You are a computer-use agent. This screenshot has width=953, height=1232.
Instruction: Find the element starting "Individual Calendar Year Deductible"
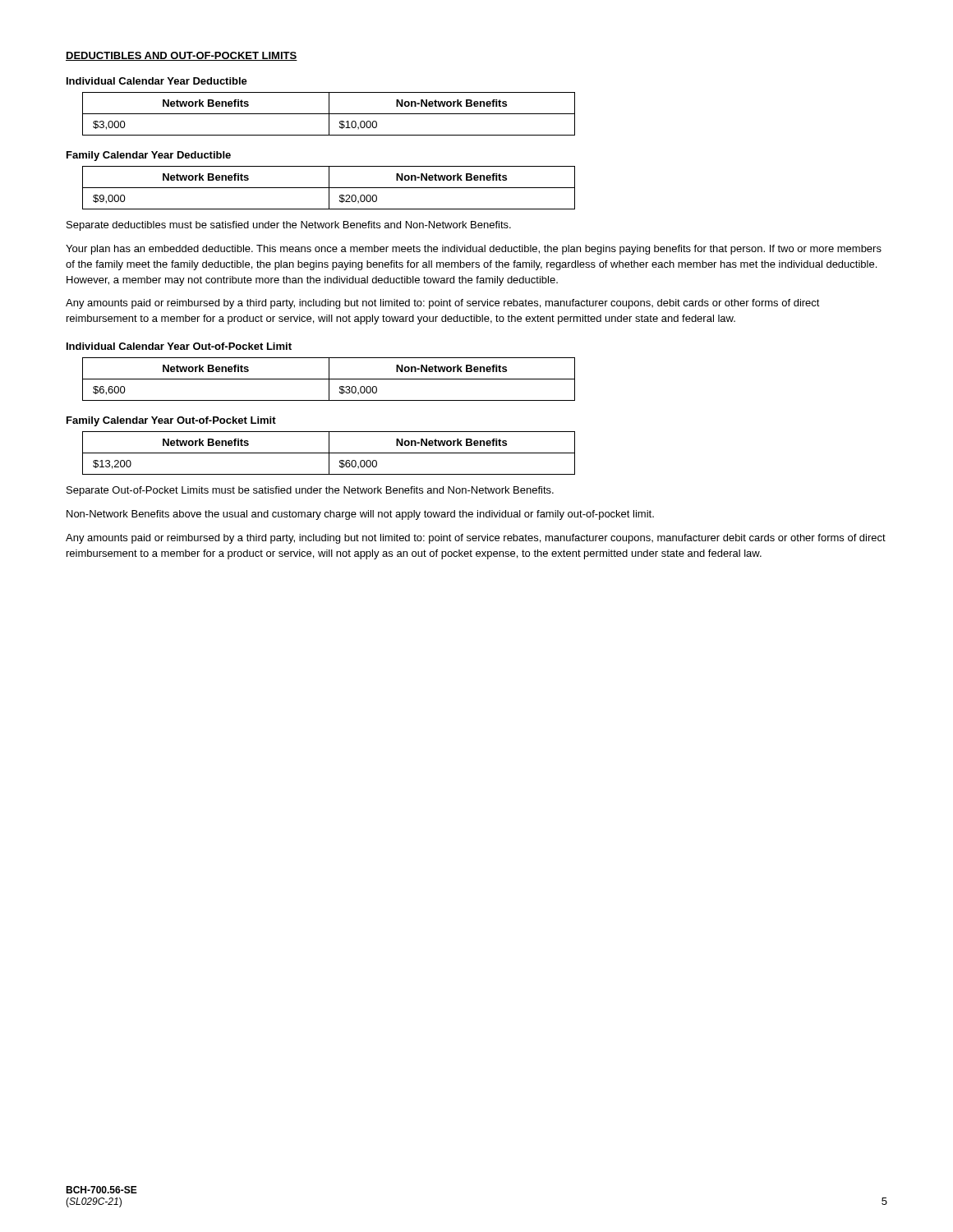tap(156, 81)
